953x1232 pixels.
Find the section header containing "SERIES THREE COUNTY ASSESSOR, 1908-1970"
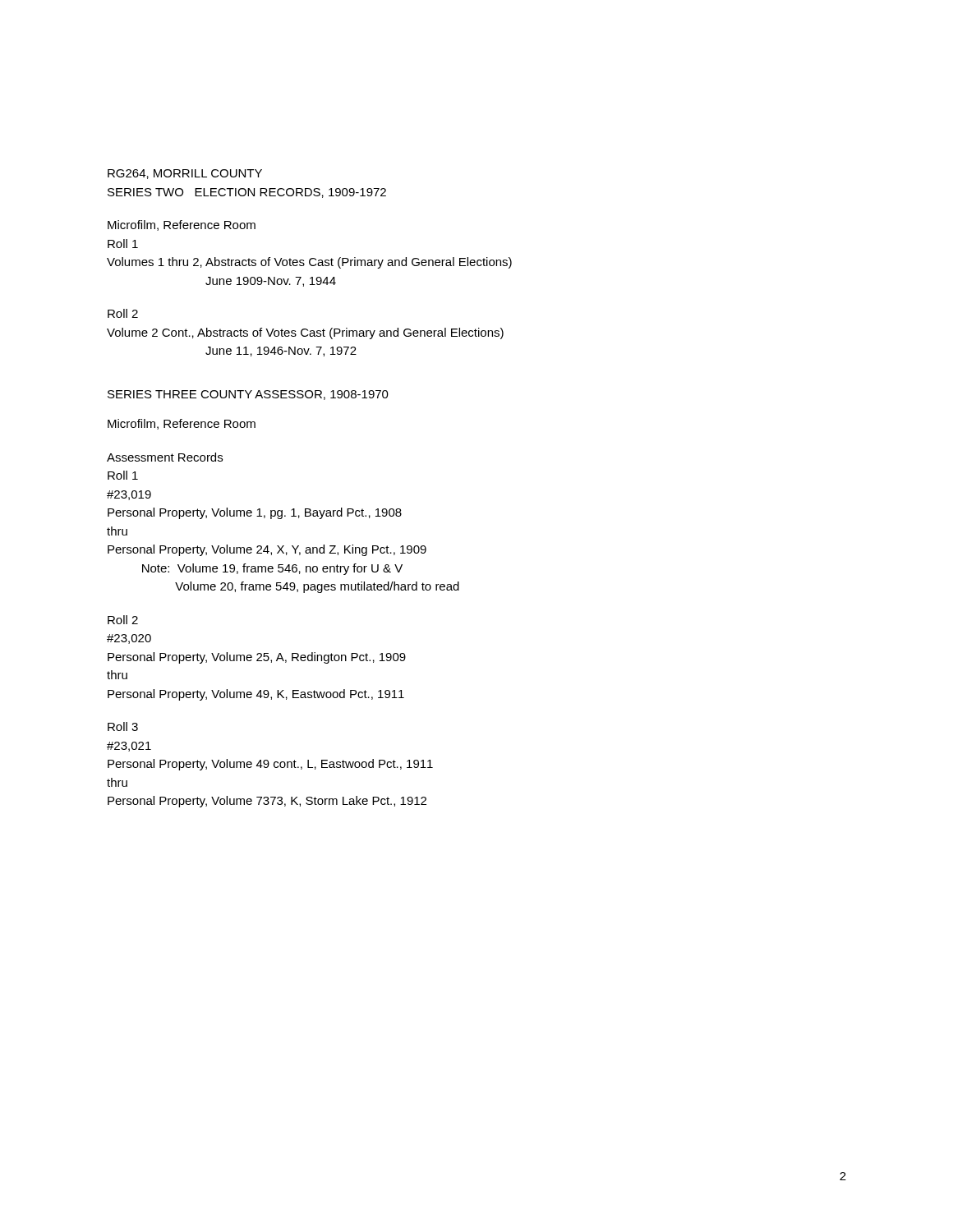click(248, 393)
